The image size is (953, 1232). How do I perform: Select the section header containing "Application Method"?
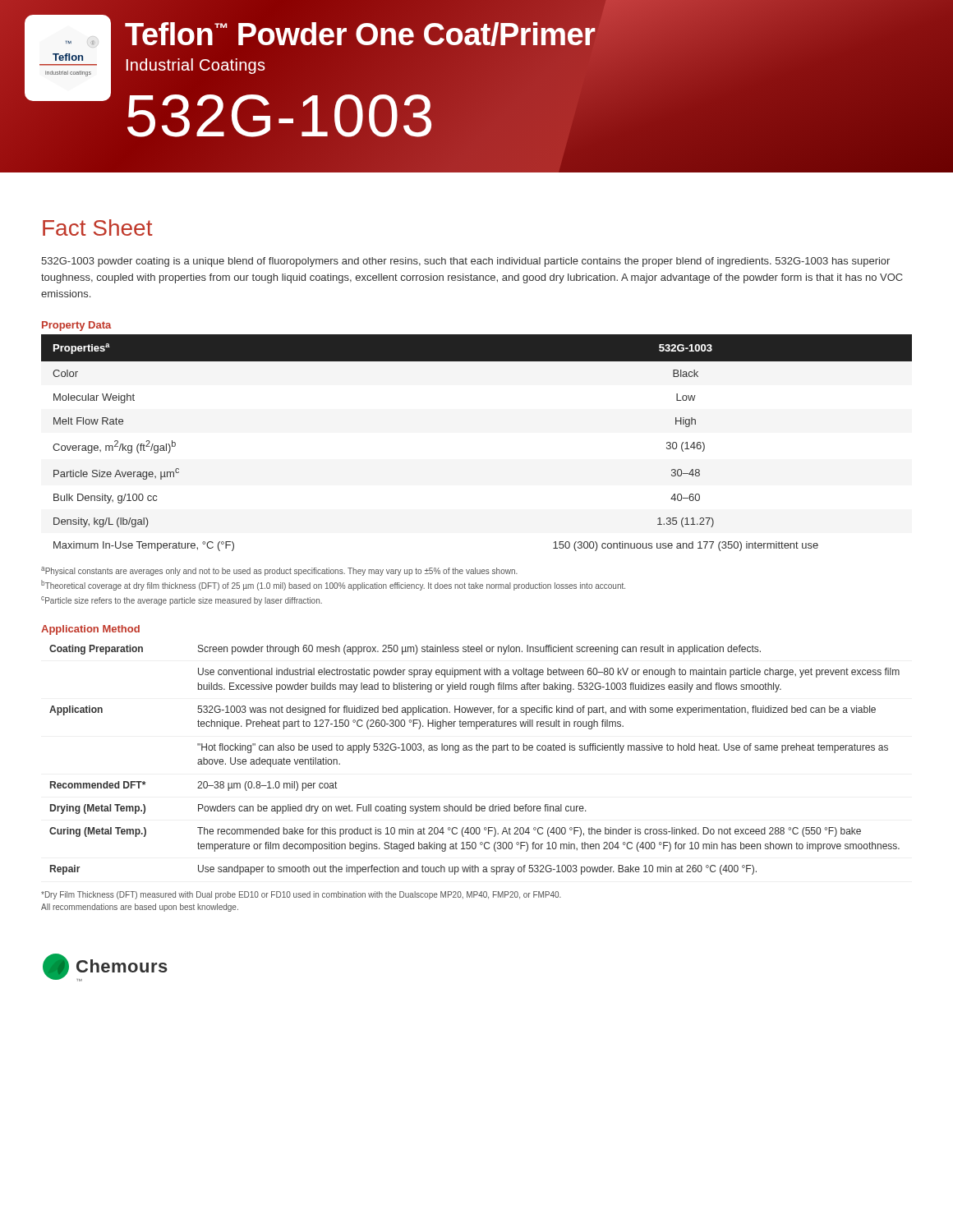click(91, 629)
